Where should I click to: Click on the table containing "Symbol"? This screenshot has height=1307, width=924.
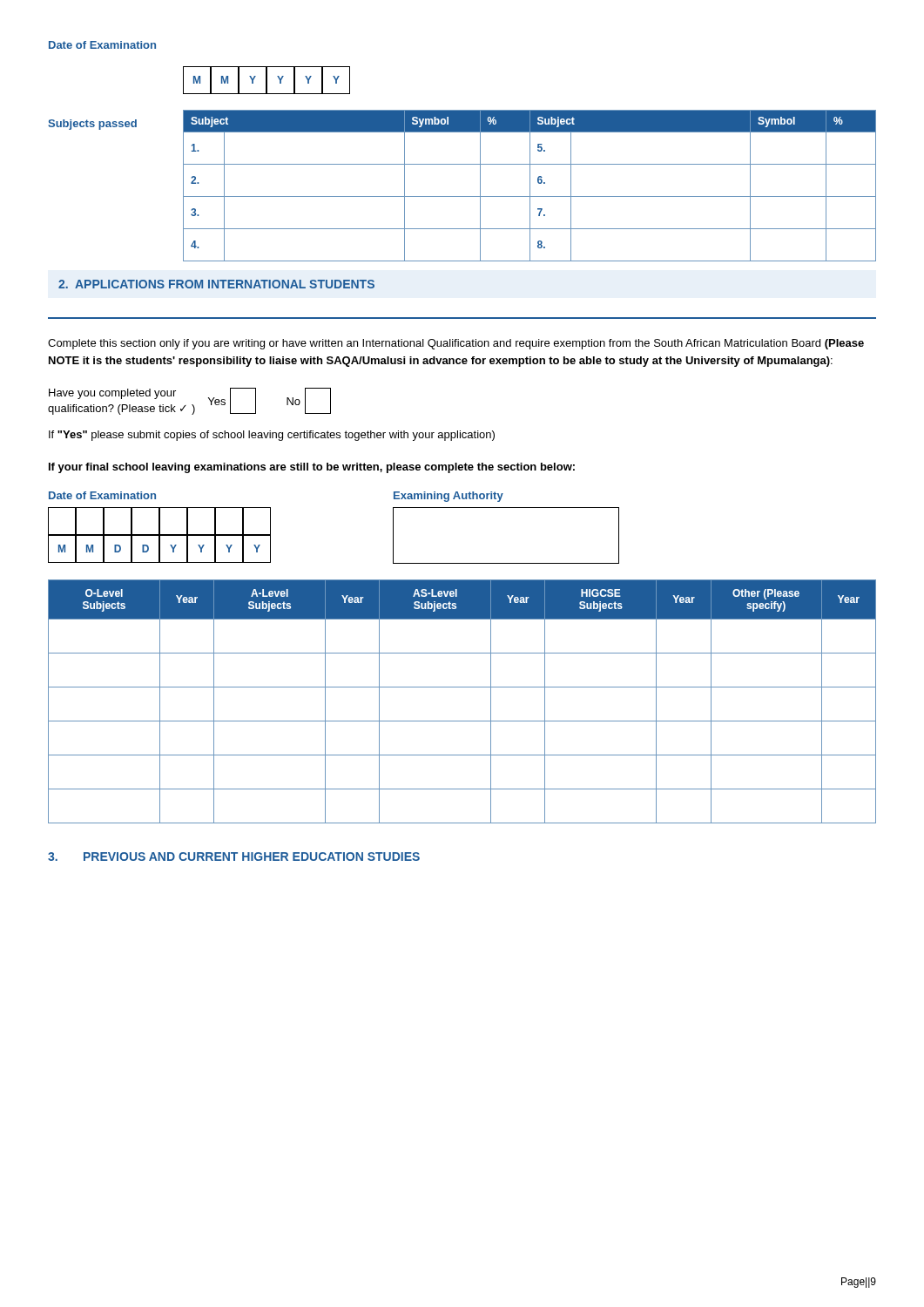[529, 186]
